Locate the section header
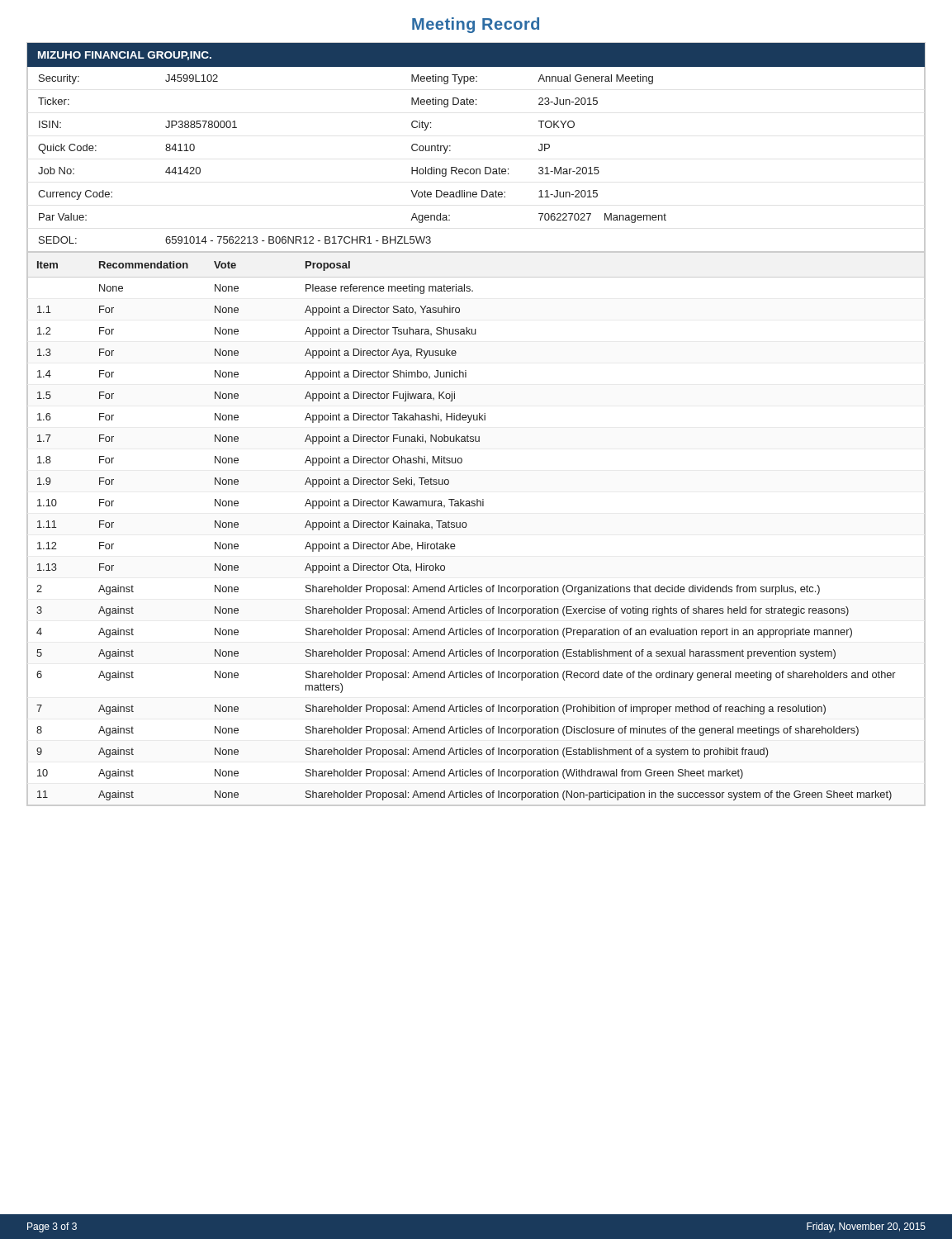The height and width of the screenshot is (1239, 952). pos(125,55)
